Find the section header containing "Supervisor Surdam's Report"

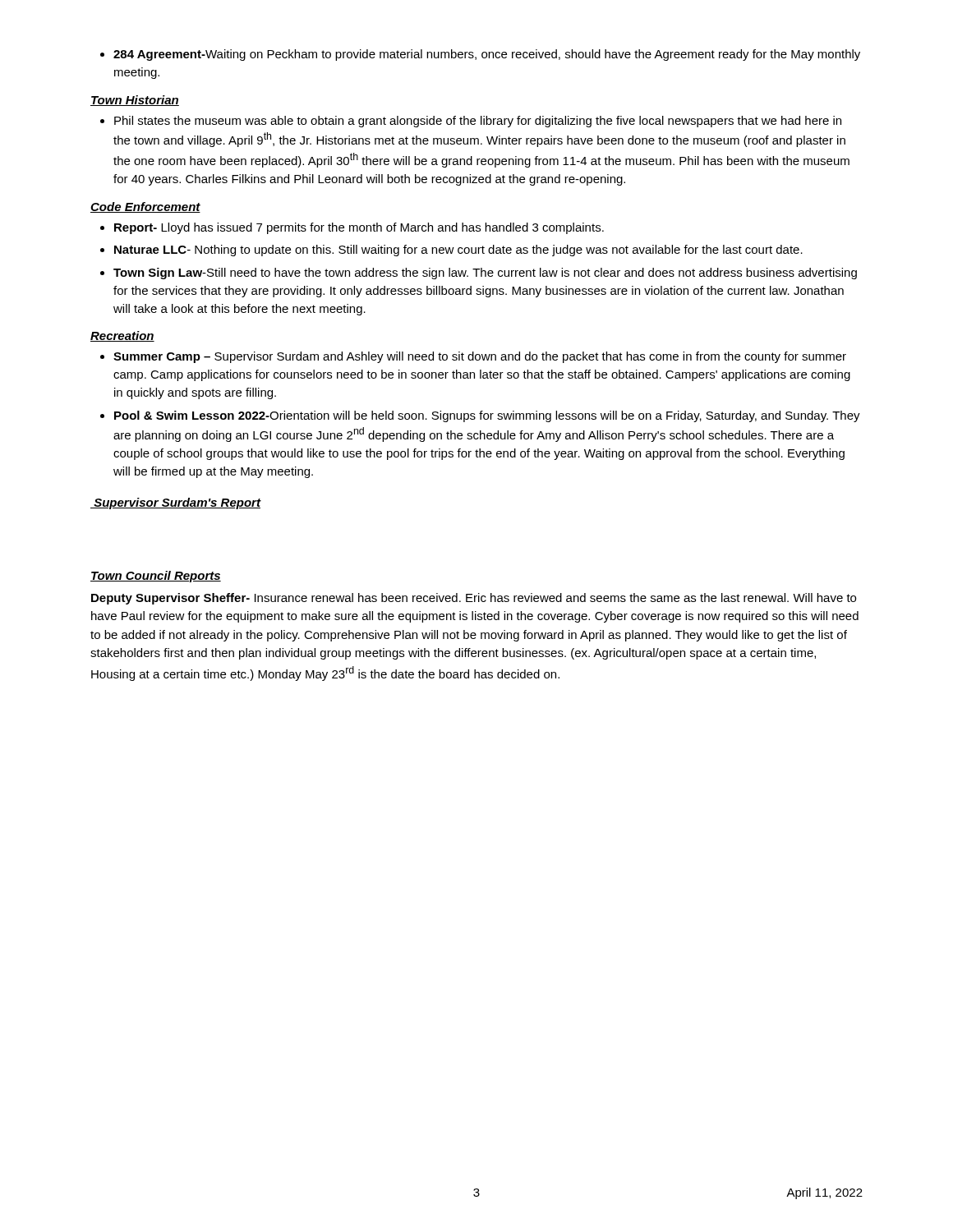click(x=175, y=502)
